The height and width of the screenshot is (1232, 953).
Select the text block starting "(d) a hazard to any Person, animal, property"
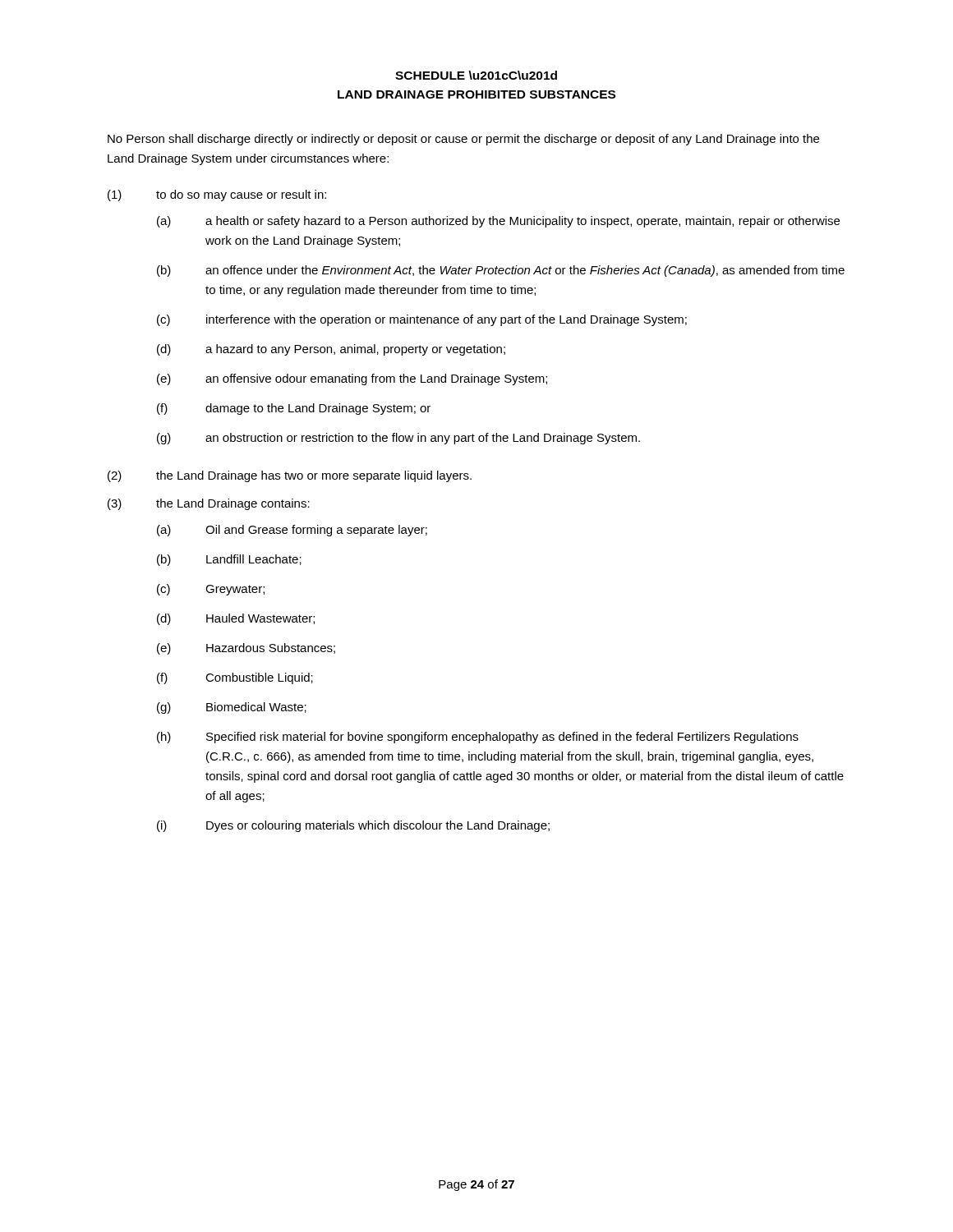501,349
